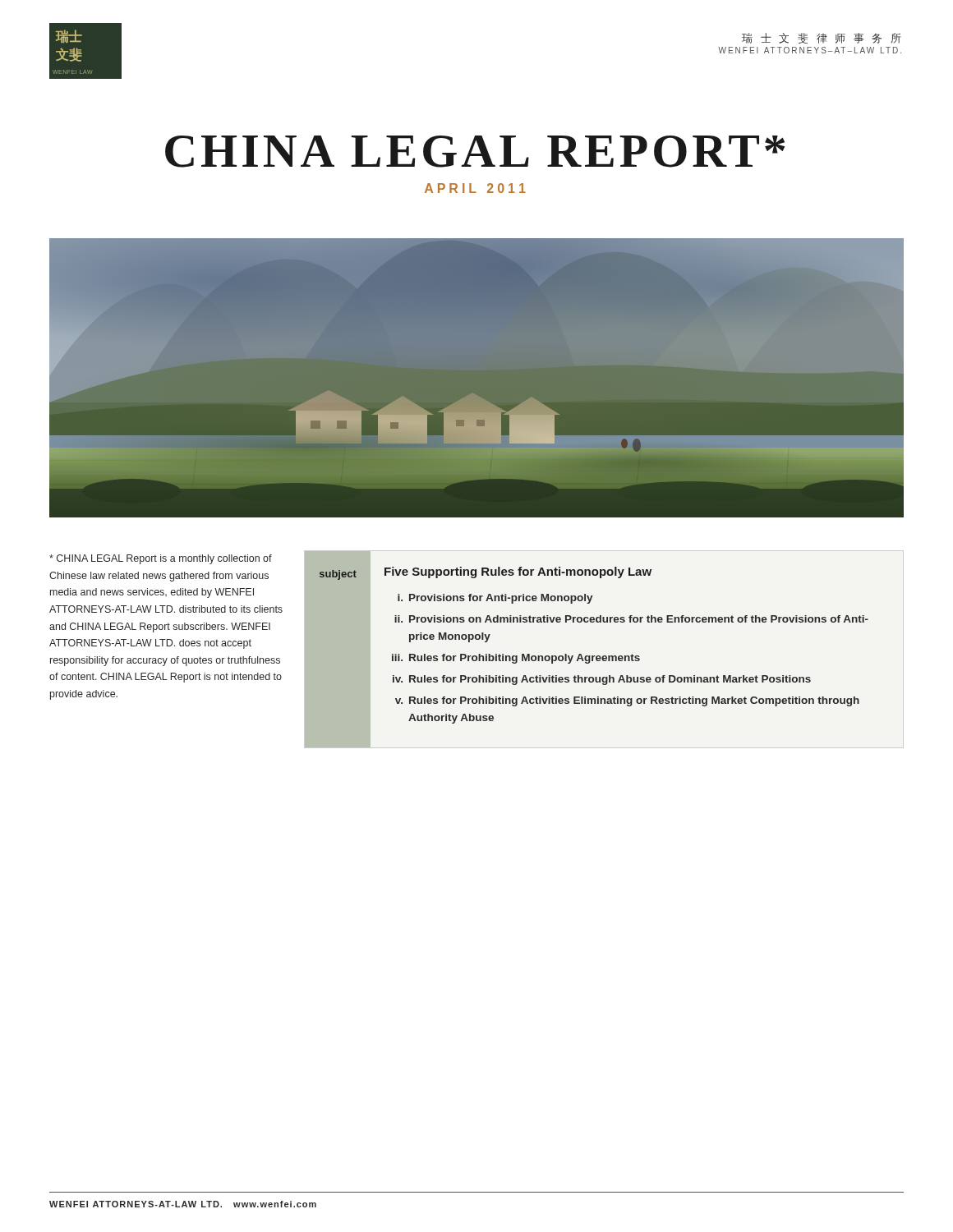The width and height of the screenshot is (953, 1232).
Task: Point to the title beginning "CHINA LEGAL REPORT* April"
Action: click(476, 162)
